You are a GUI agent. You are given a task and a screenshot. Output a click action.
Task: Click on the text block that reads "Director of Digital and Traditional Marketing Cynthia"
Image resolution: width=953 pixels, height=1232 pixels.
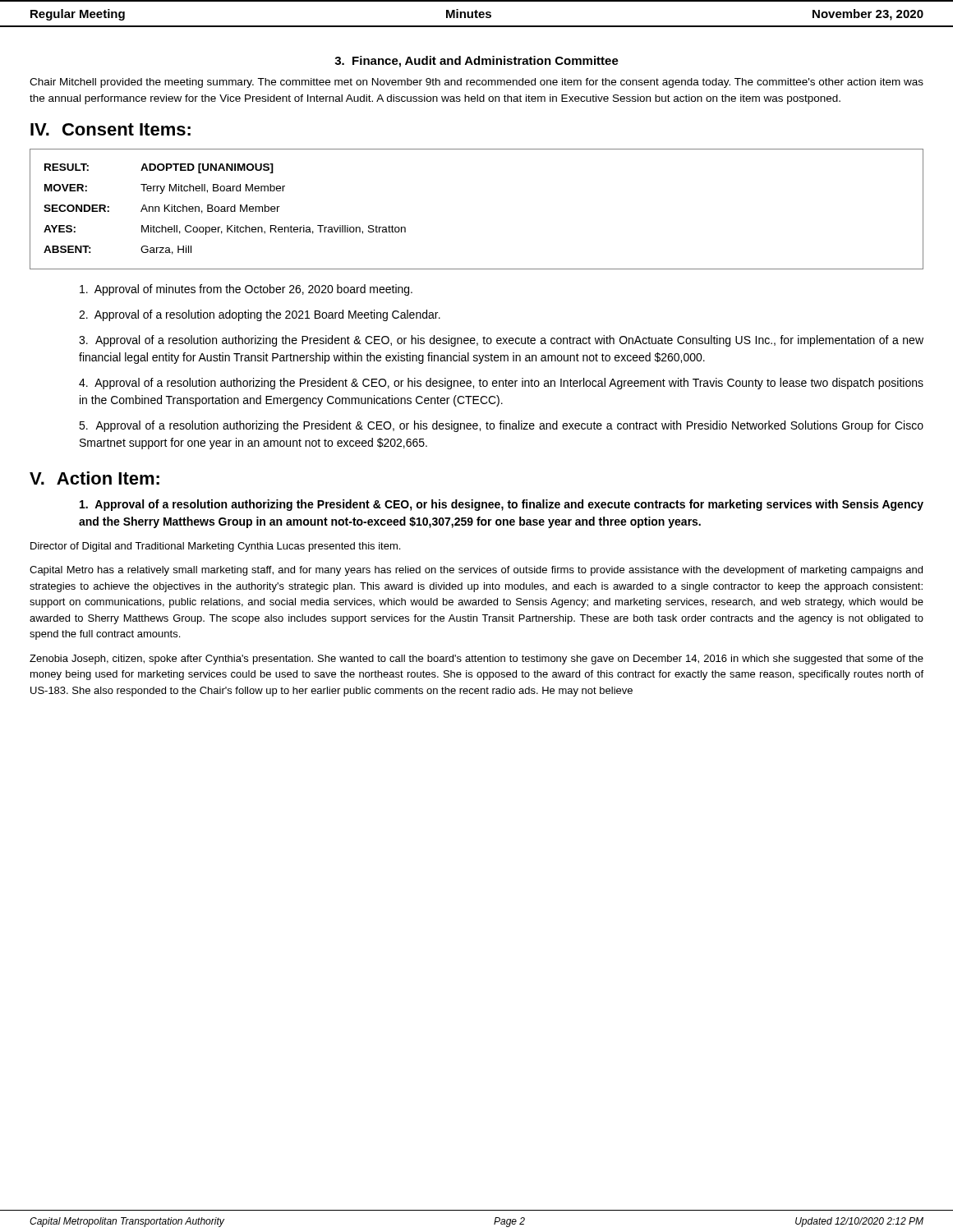(215, 546)
